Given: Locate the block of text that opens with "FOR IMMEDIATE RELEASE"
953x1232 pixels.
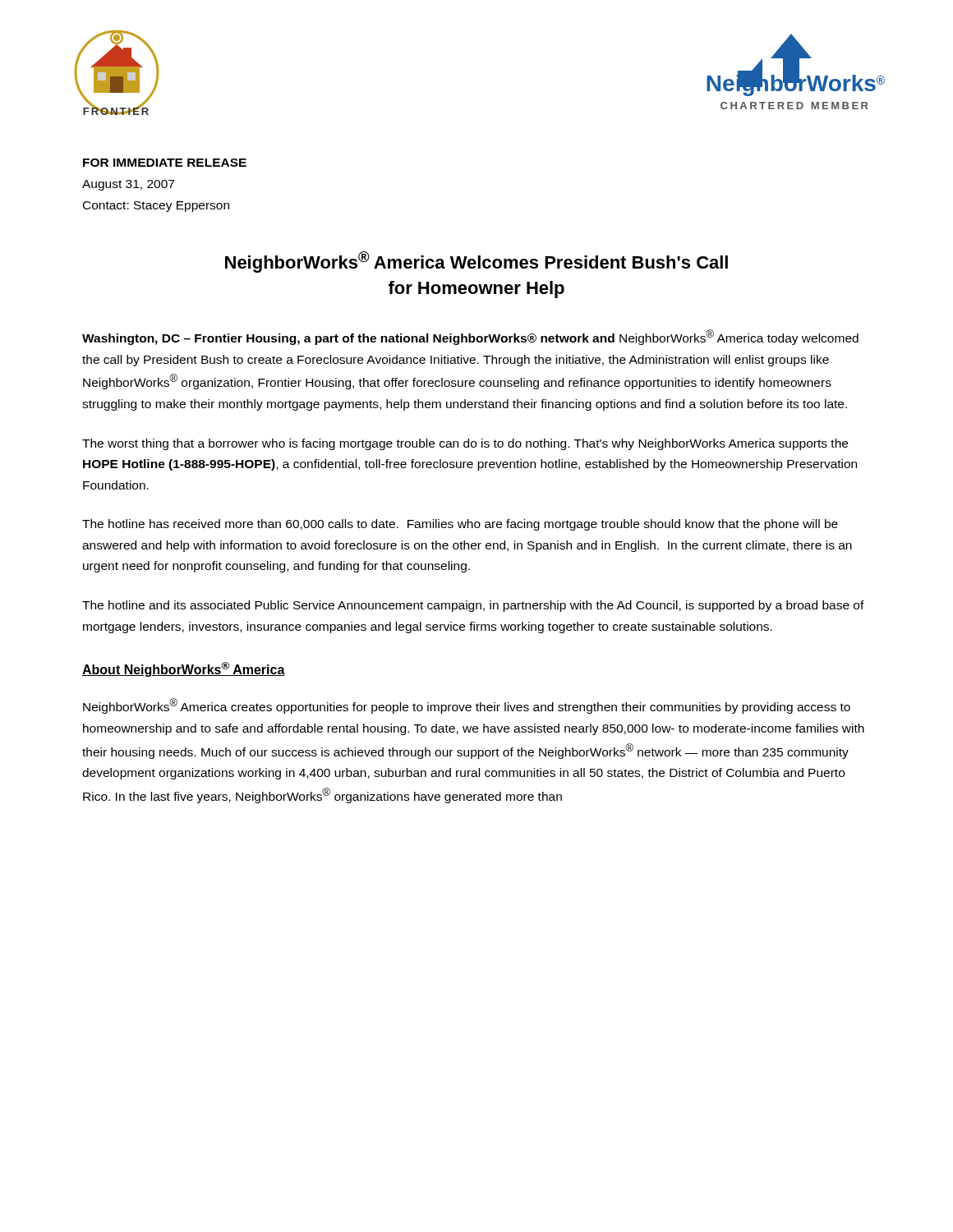Looking at the screenshot, I should click(165, 163).
